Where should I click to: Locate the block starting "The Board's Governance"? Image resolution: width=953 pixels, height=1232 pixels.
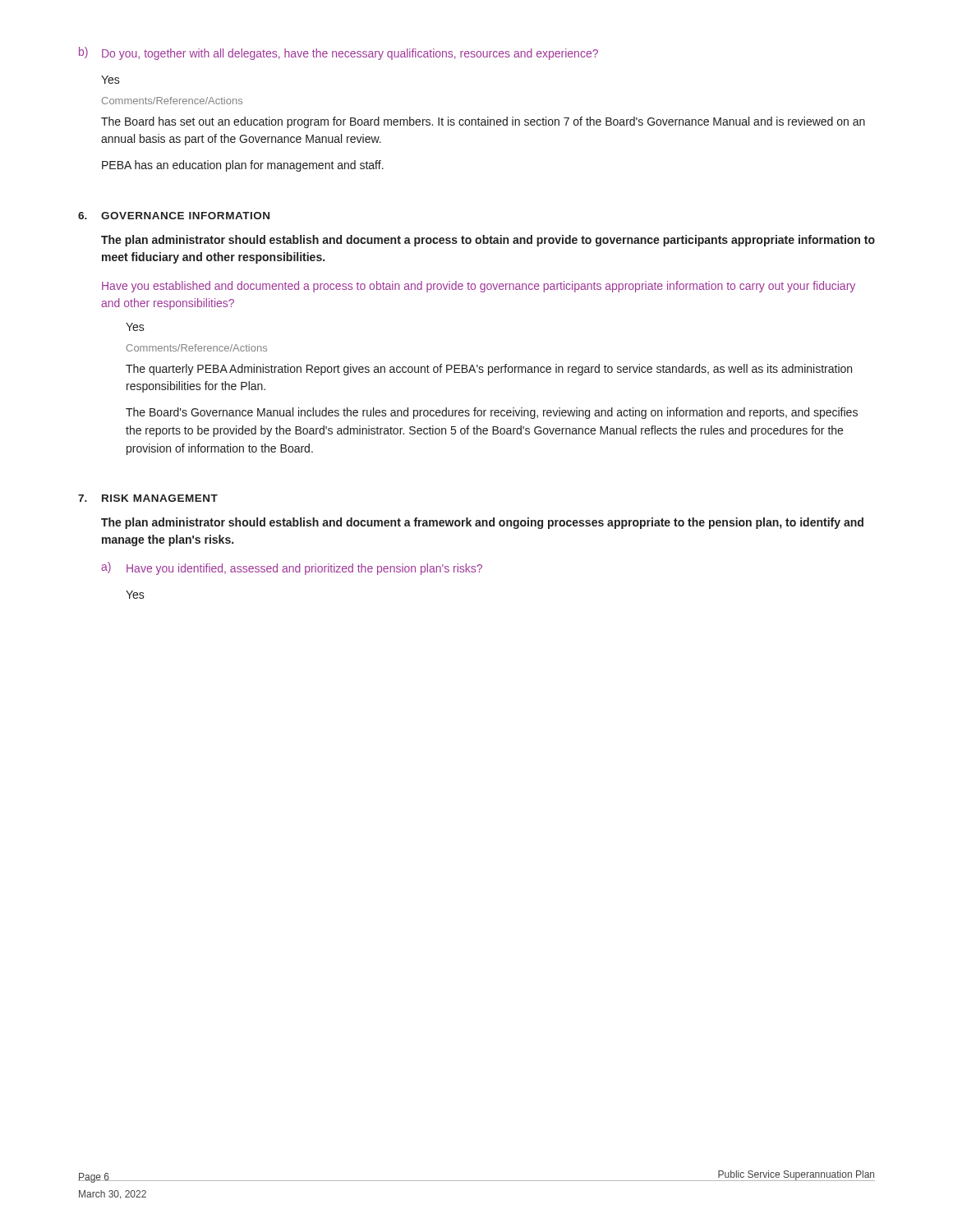[492, 430]
